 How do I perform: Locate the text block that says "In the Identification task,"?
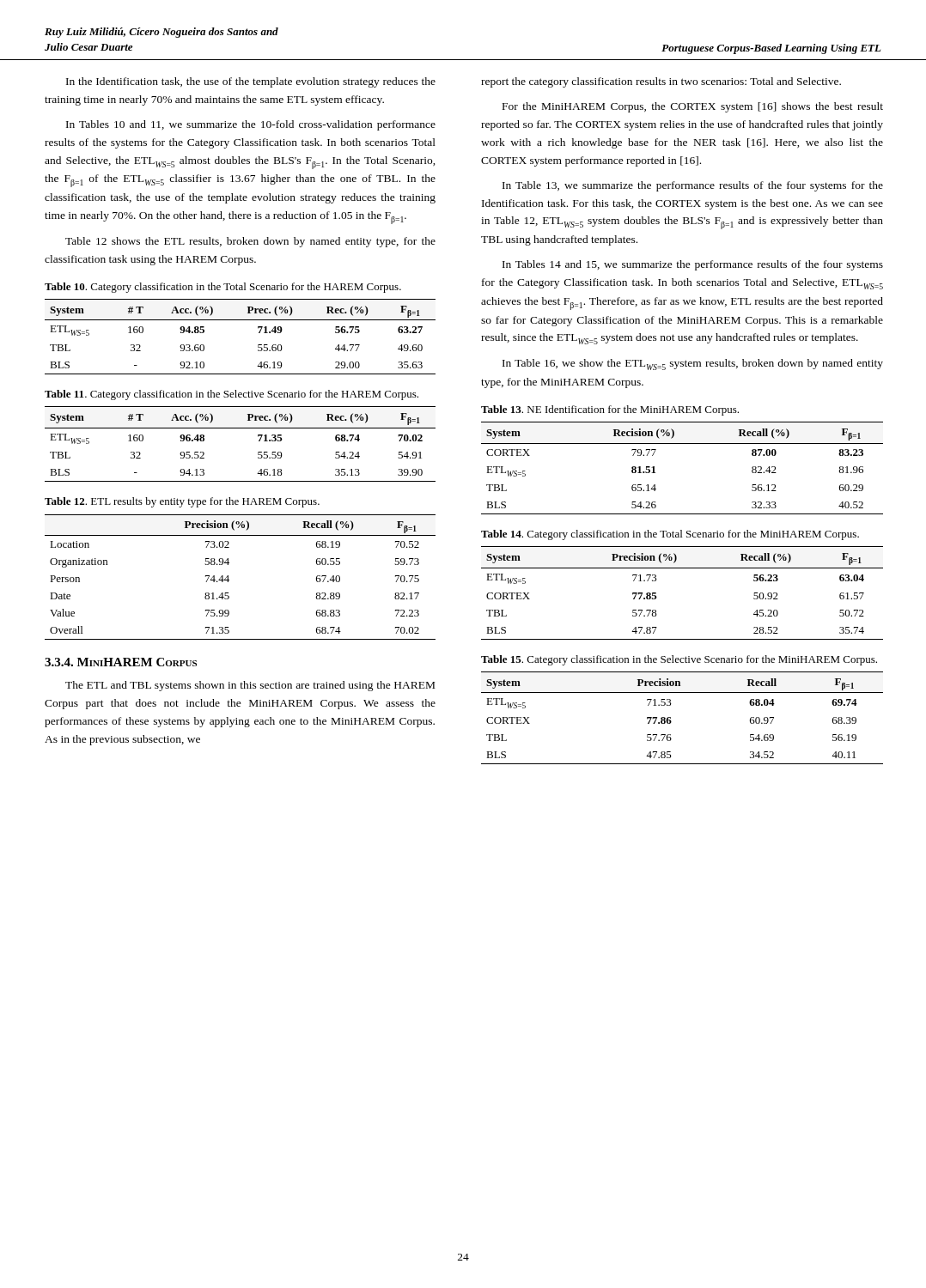[240, 171]
